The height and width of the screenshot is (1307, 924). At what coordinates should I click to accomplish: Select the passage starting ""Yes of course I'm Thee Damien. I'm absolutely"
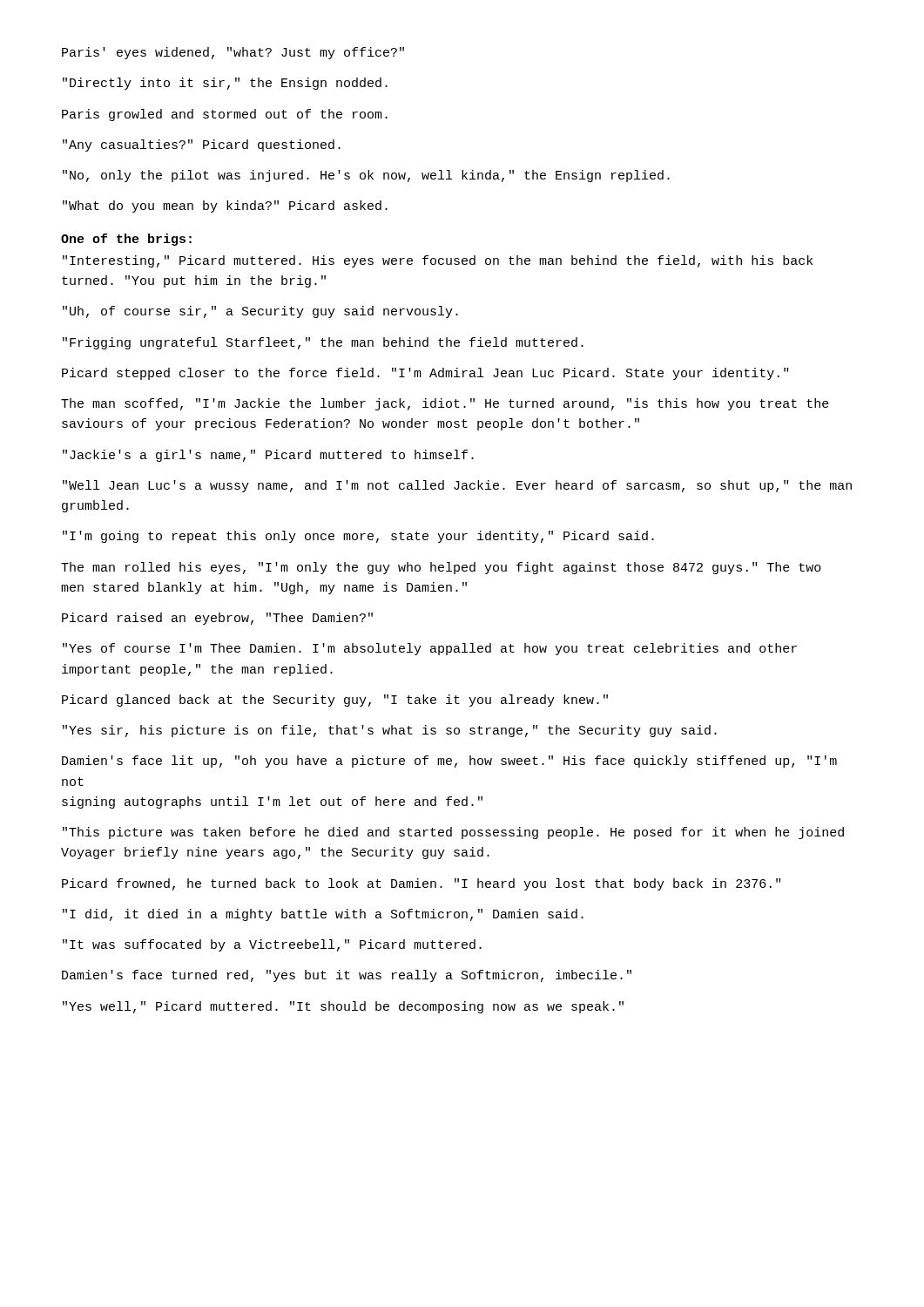[x=429, y=660]
